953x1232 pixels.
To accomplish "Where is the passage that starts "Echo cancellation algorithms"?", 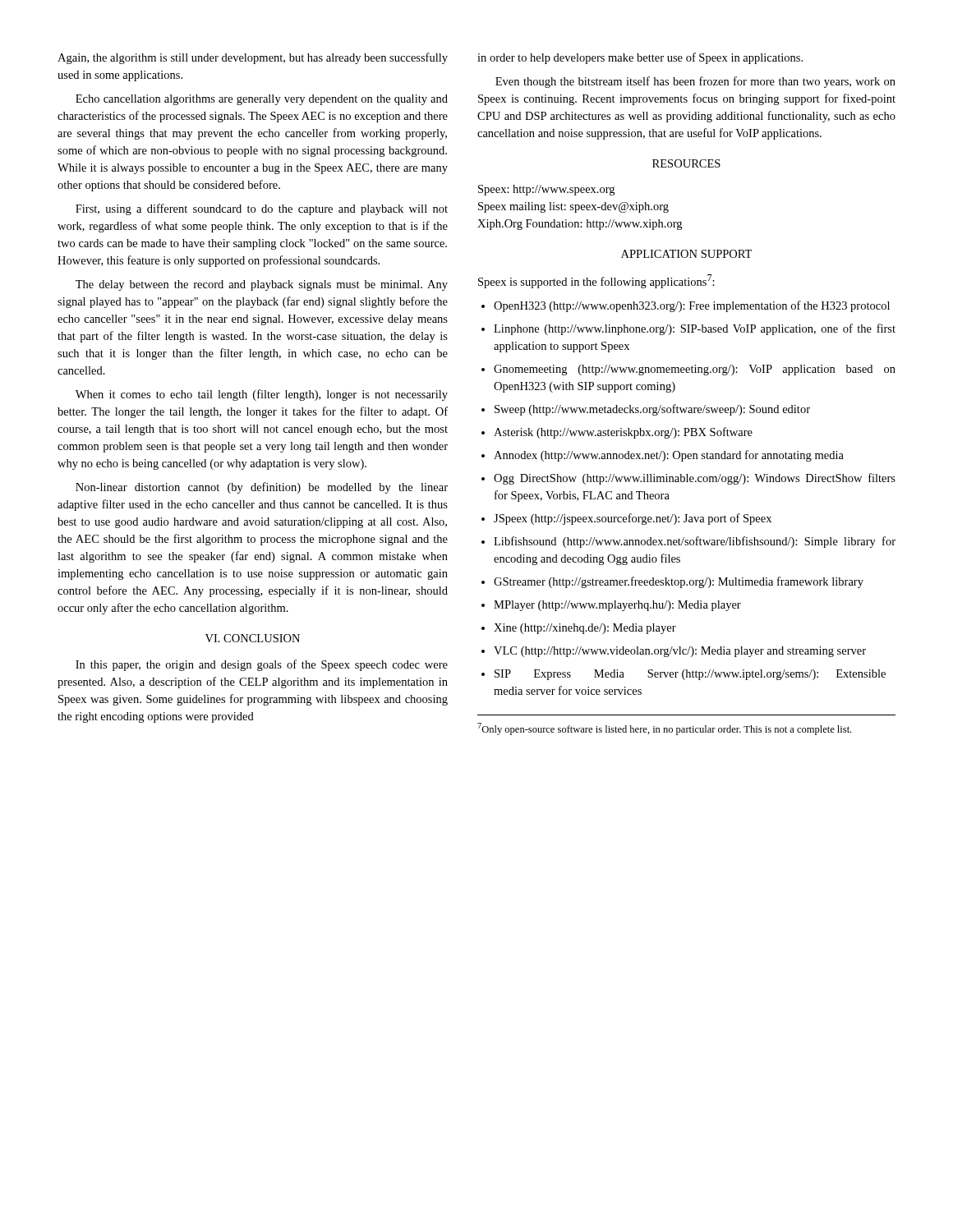I will pos(253,142).
